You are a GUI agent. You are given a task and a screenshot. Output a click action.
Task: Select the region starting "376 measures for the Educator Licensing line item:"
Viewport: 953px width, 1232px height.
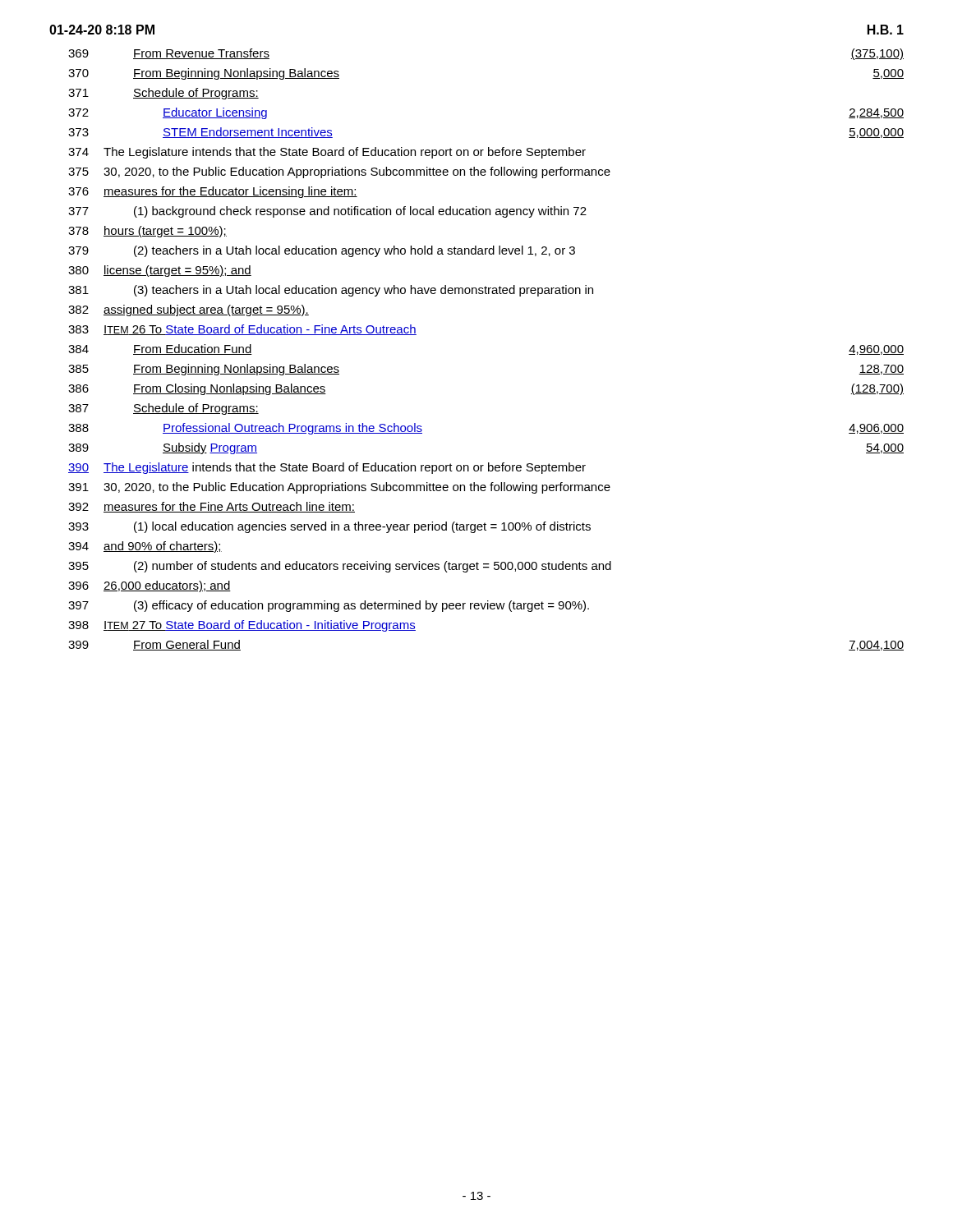[213, 192]
